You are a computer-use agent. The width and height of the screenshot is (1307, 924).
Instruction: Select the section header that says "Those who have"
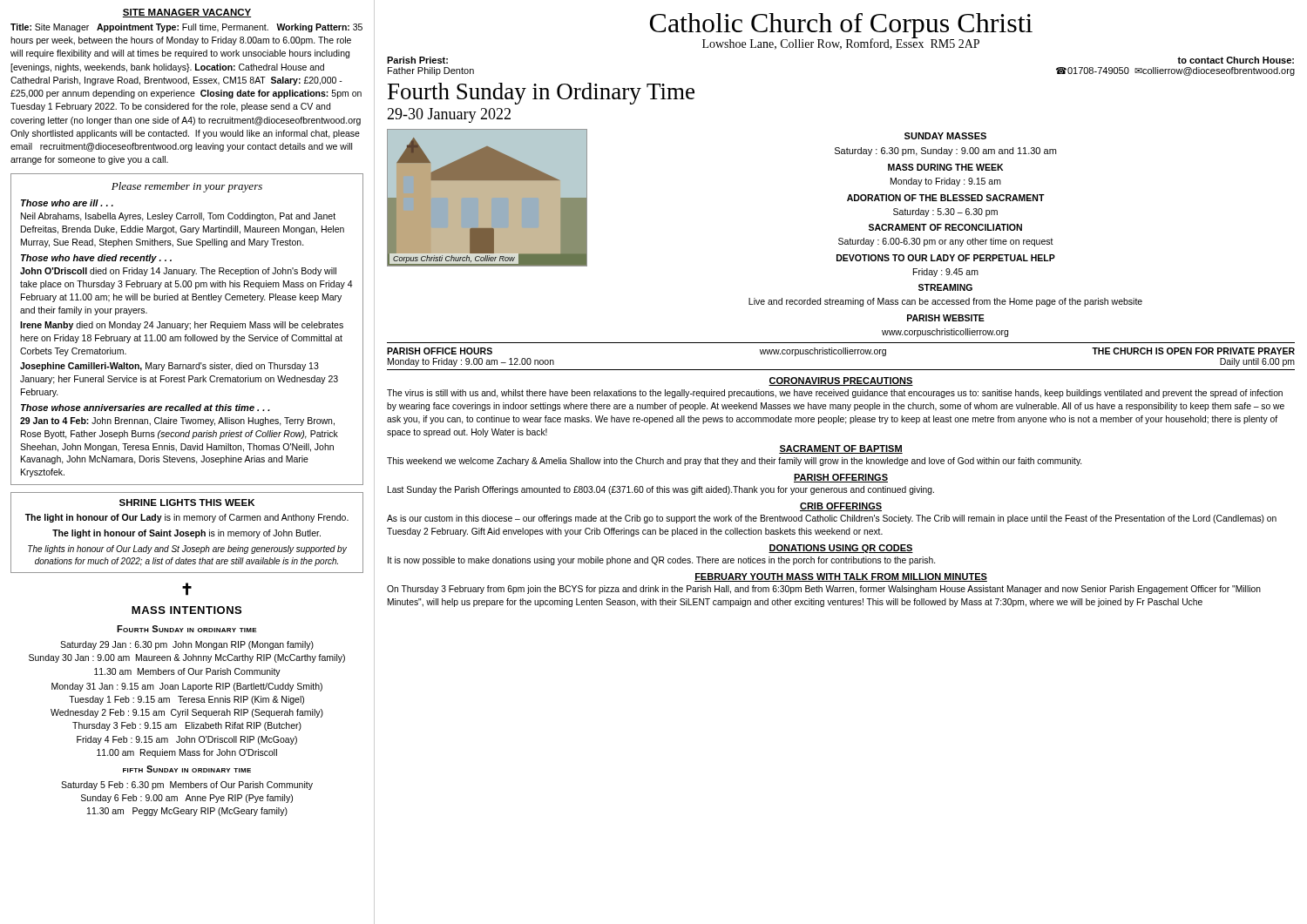(x=96, y=258)
